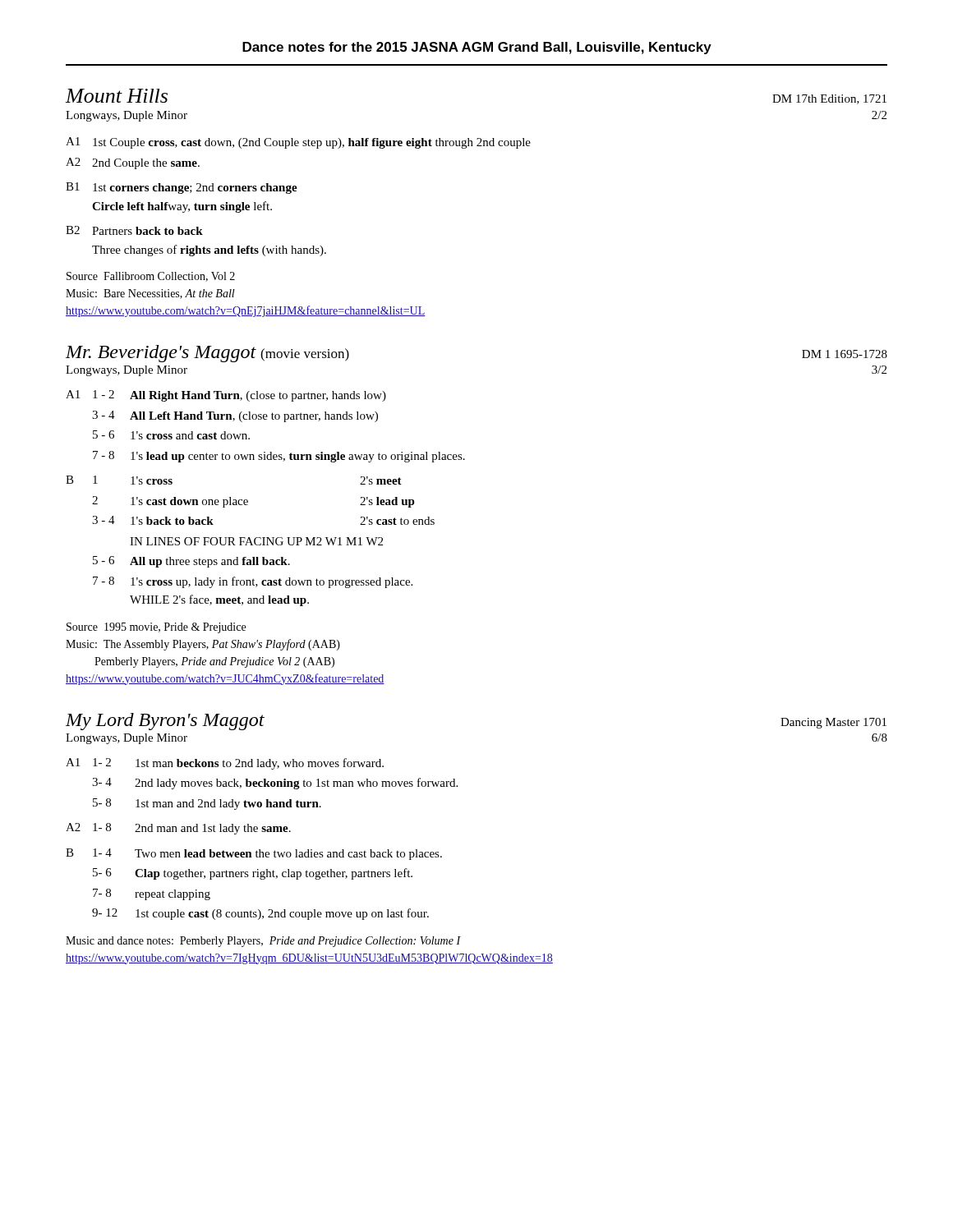953x1232 pixels.
Task: Navigate to the block starting "B 1 1's cross 2's meet"
Action: [250, 541]
